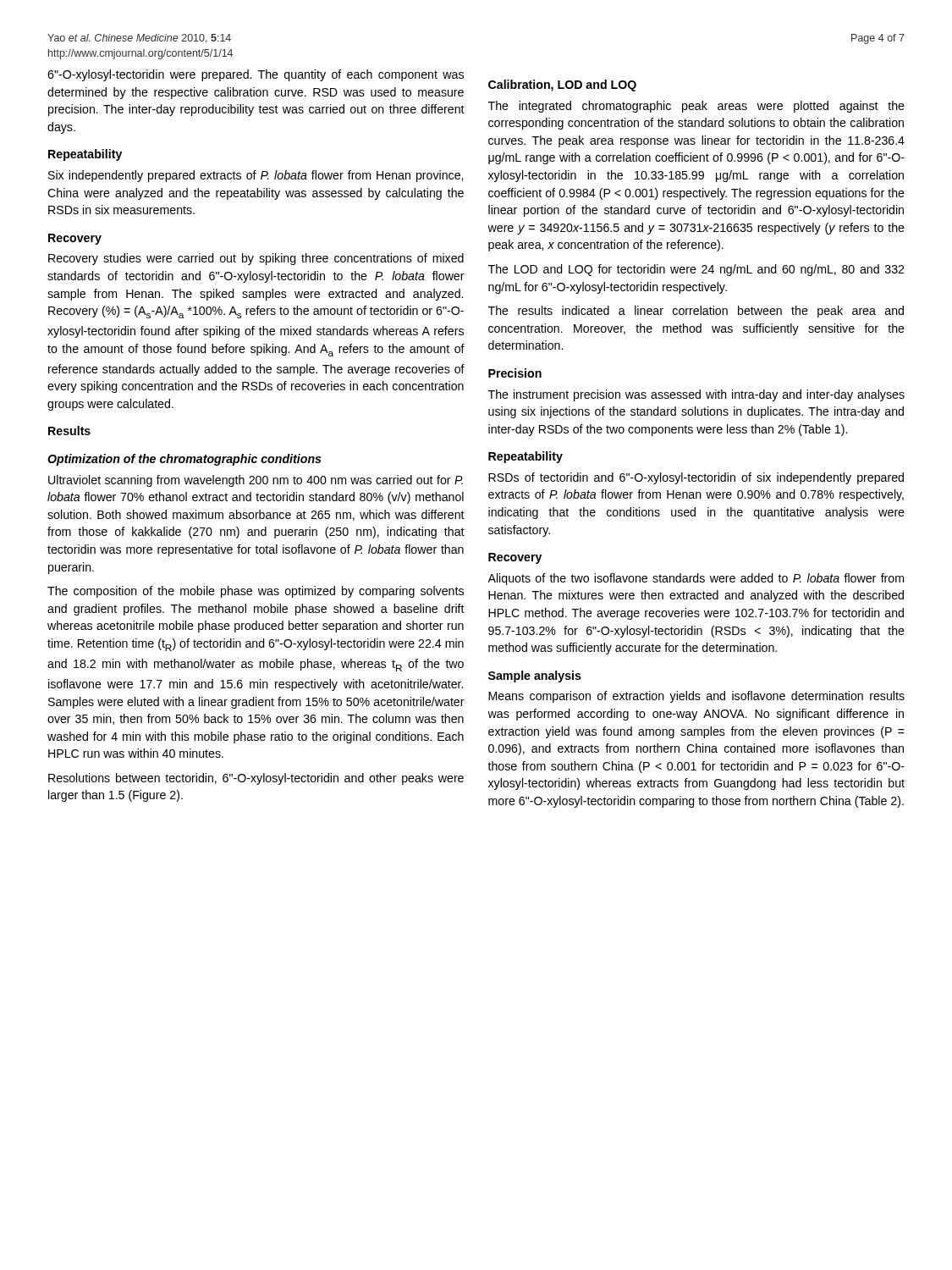Viewport: 952px width, 1270px height.
Task: Locate the text block with the text "The composition of the mobile phase was optimized"
Action: tap(256, 673)
